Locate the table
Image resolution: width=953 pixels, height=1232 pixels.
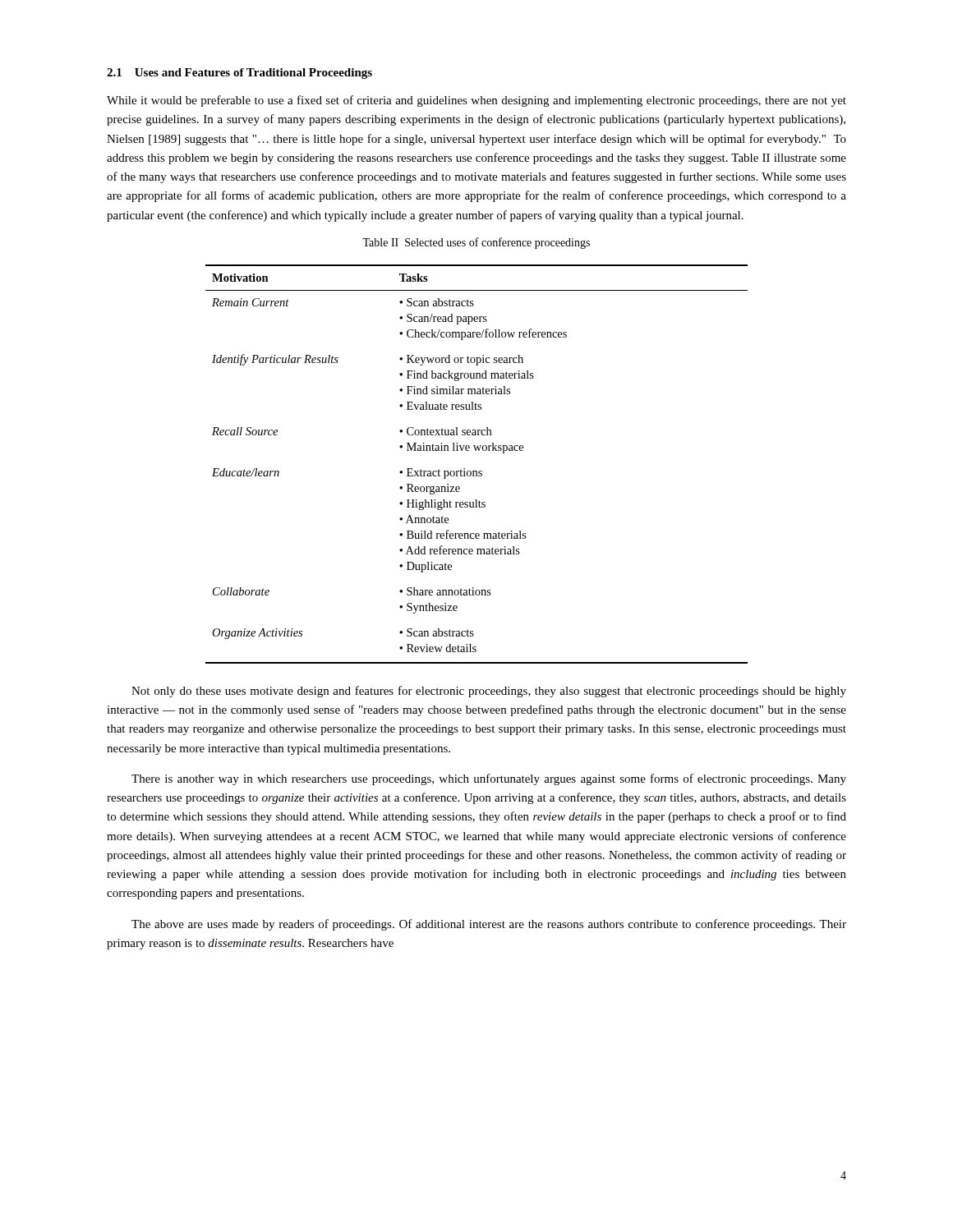(476, 464)
